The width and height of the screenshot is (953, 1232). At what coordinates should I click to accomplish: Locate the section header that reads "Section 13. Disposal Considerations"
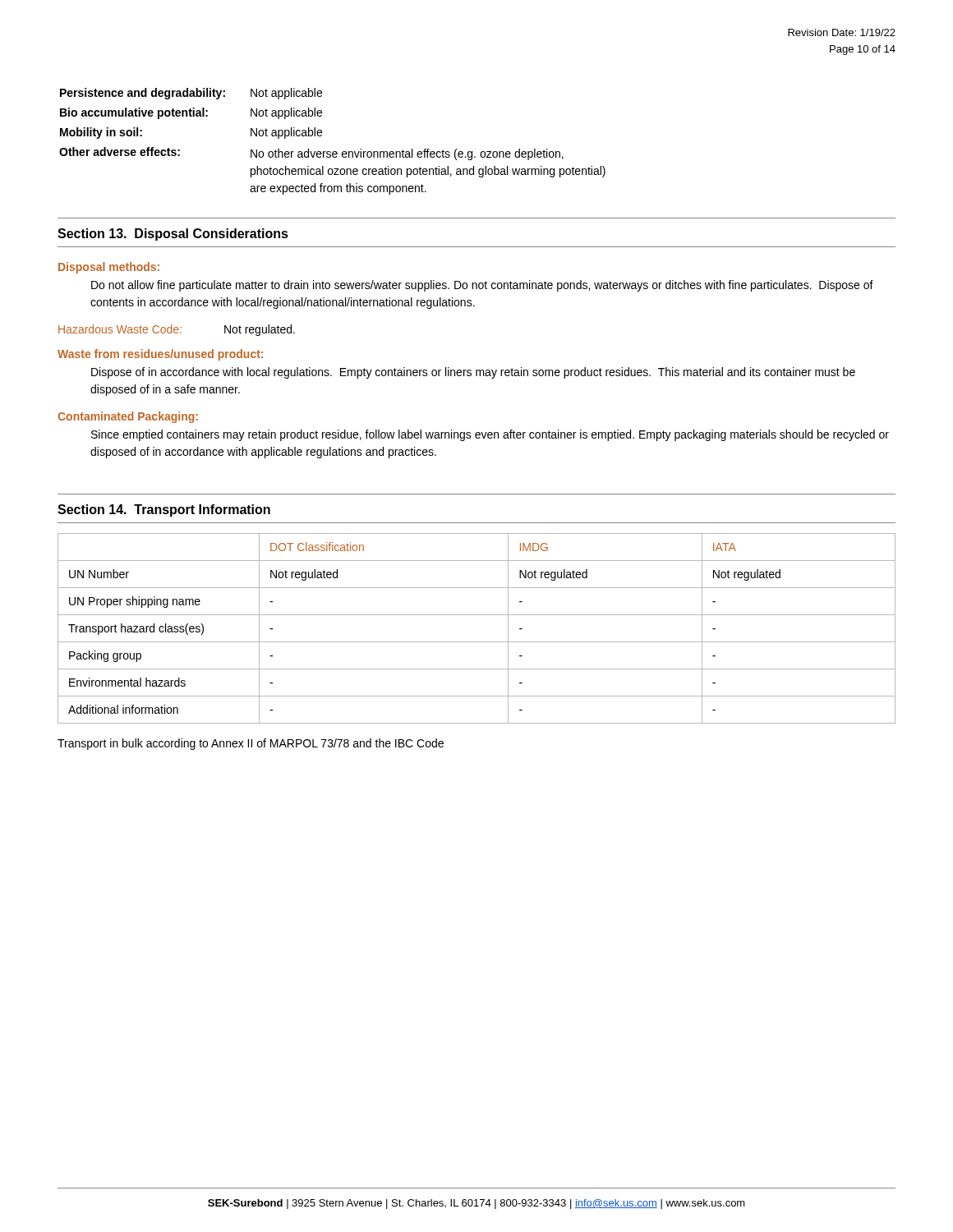(x=173, y=234)
